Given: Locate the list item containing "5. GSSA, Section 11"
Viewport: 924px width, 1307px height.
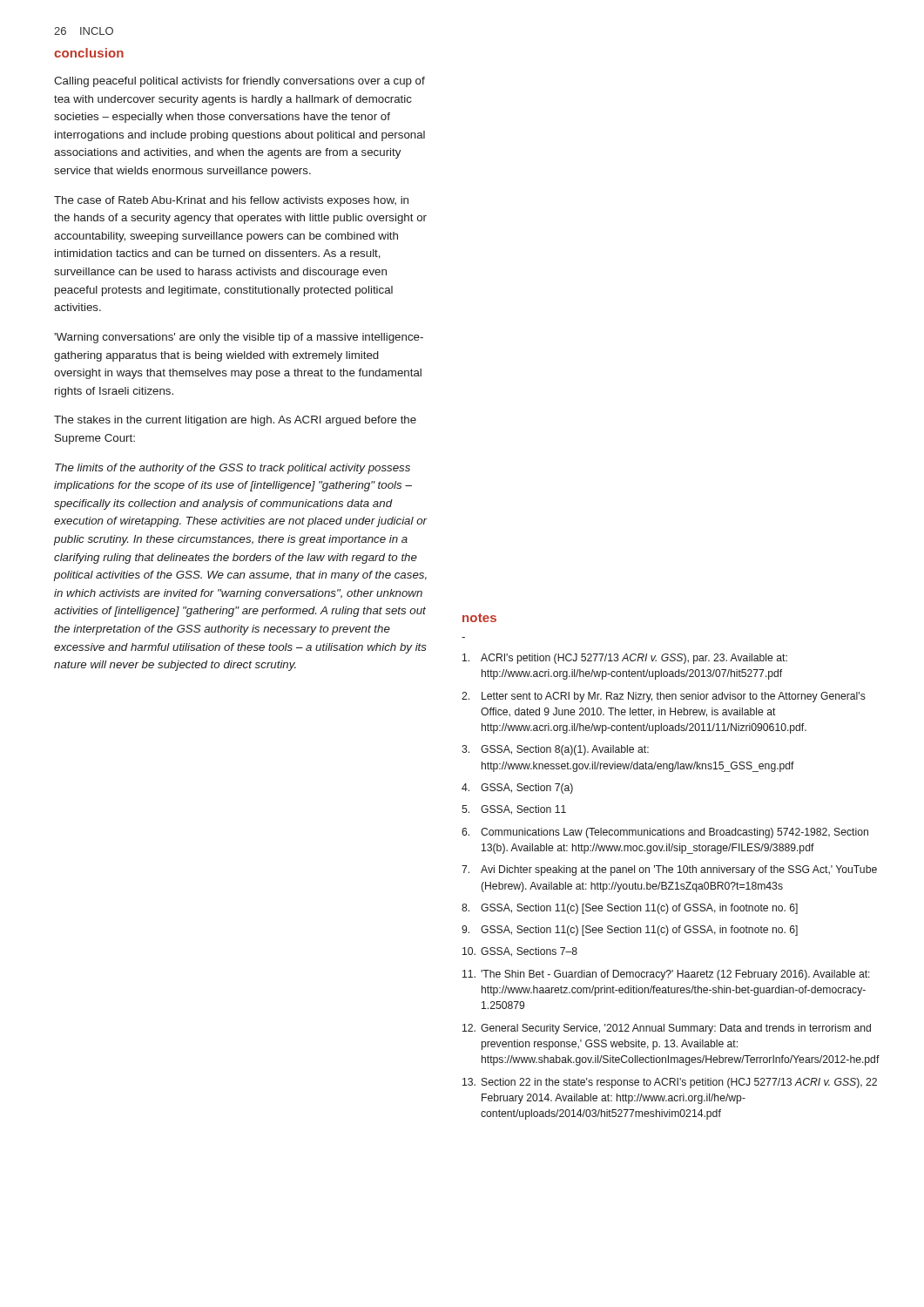Looking at the screenshot, I should coord(514,810).
